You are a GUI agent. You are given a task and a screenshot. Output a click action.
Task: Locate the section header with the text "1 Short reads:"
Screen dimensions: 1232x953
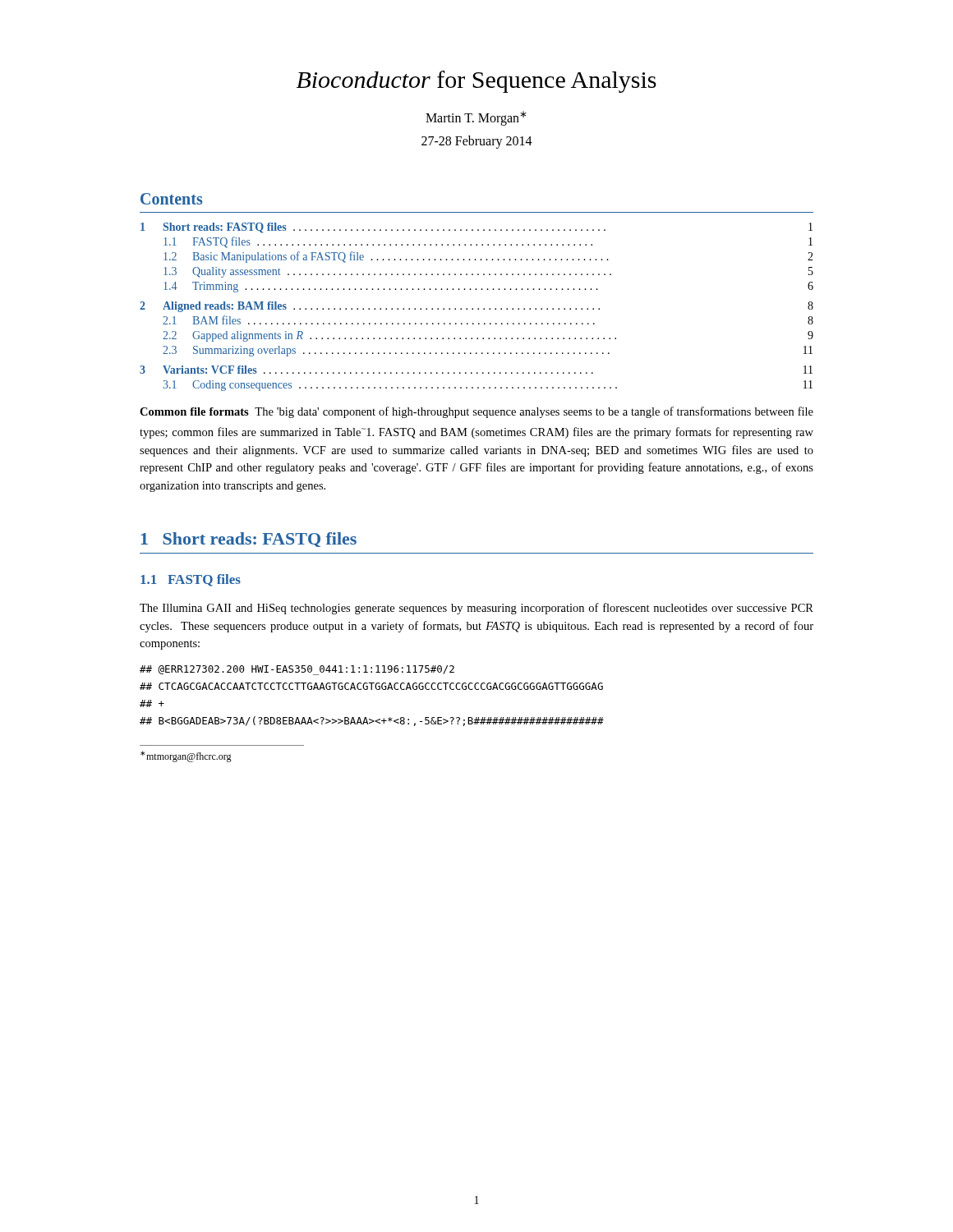pyautogui.click(x=476, y=541)
